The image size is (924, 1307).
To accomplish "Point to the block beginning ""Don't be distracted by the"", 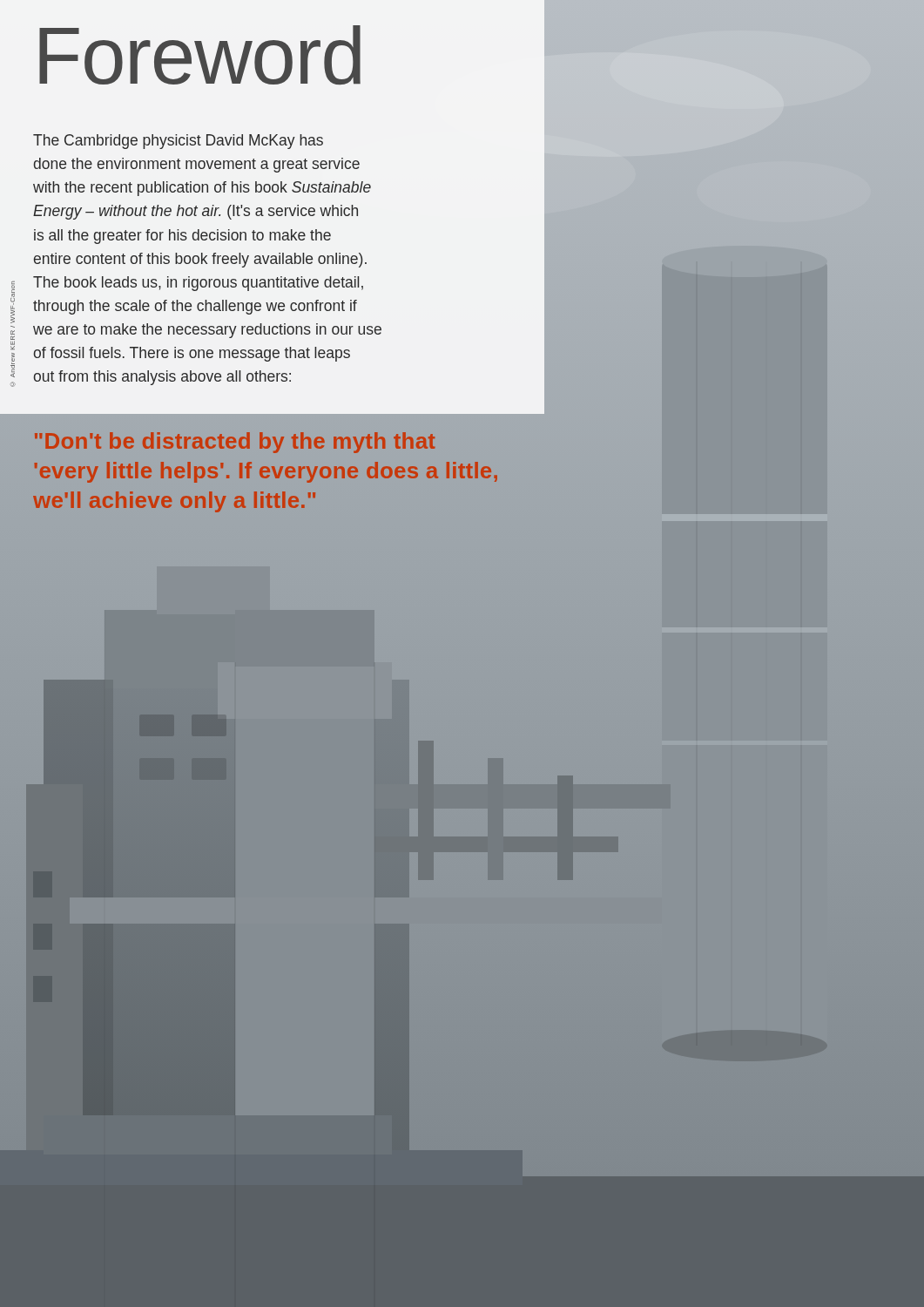I will coord(286,471).
